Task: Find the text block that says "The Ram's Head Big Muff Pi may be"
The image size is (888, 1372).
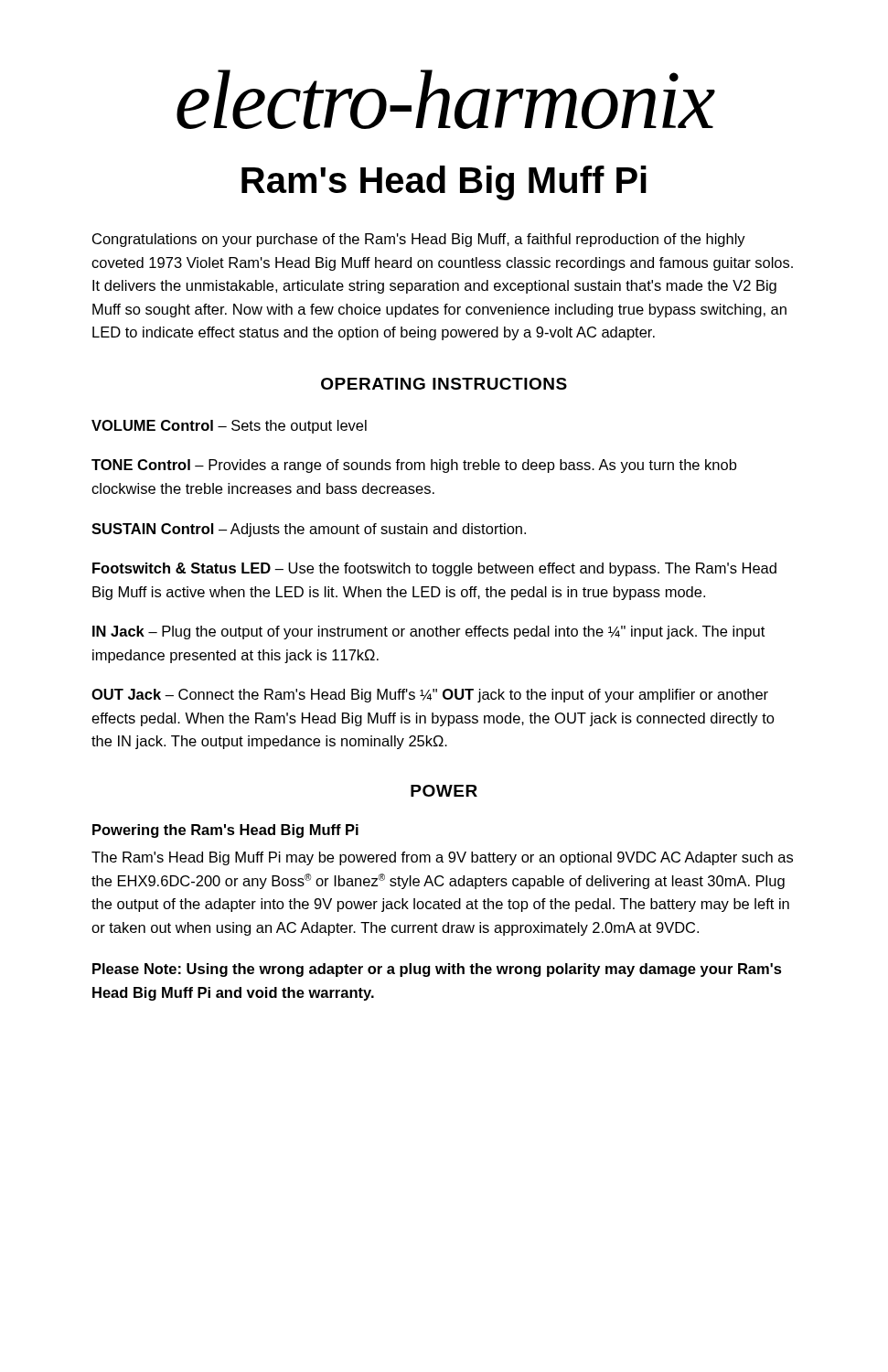Action: coord(443,892)
